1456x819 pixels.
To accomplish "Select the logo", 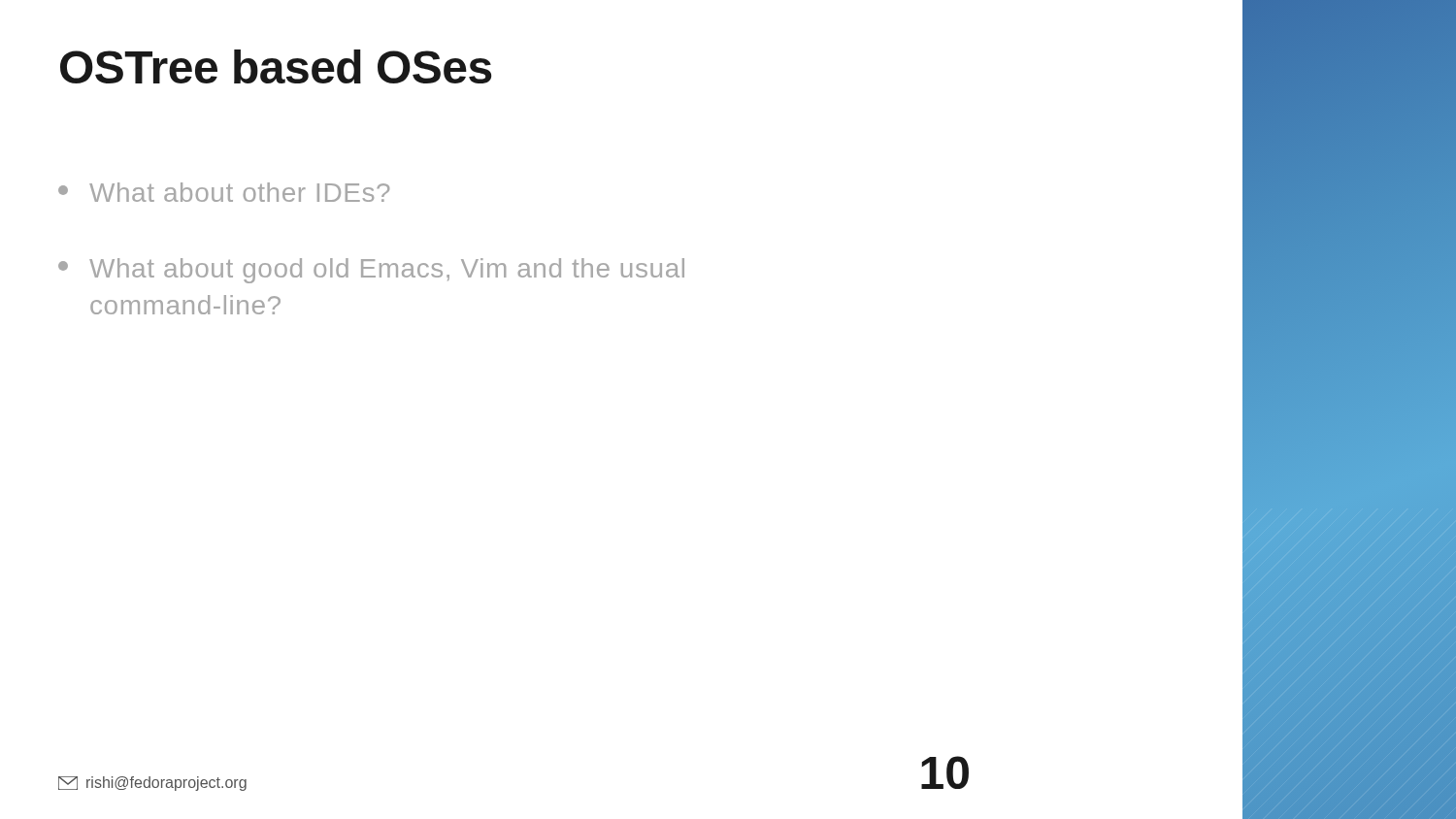I will point(1179,62).
